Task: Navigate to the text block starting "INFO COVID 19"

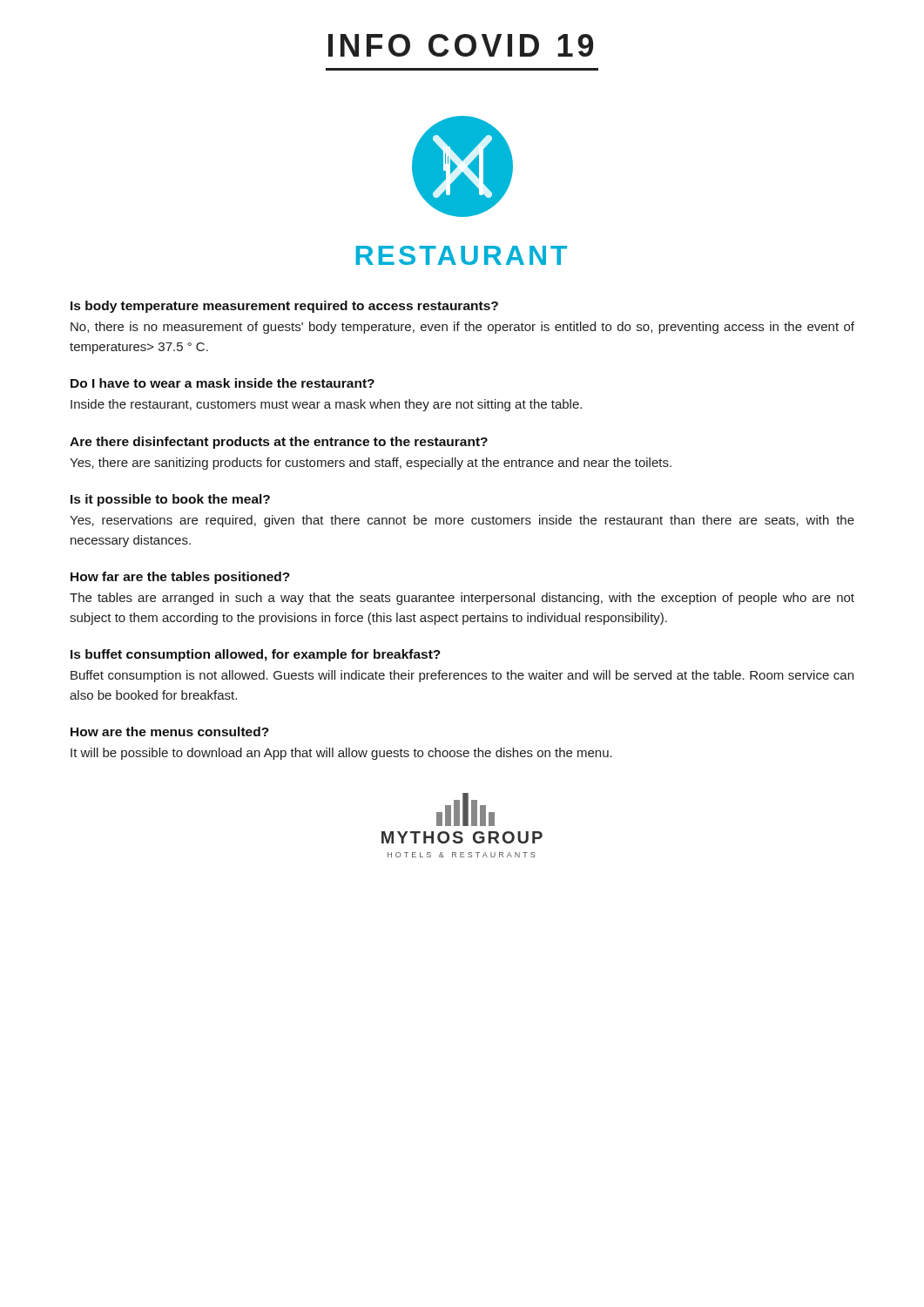Action: click(462, 49)
